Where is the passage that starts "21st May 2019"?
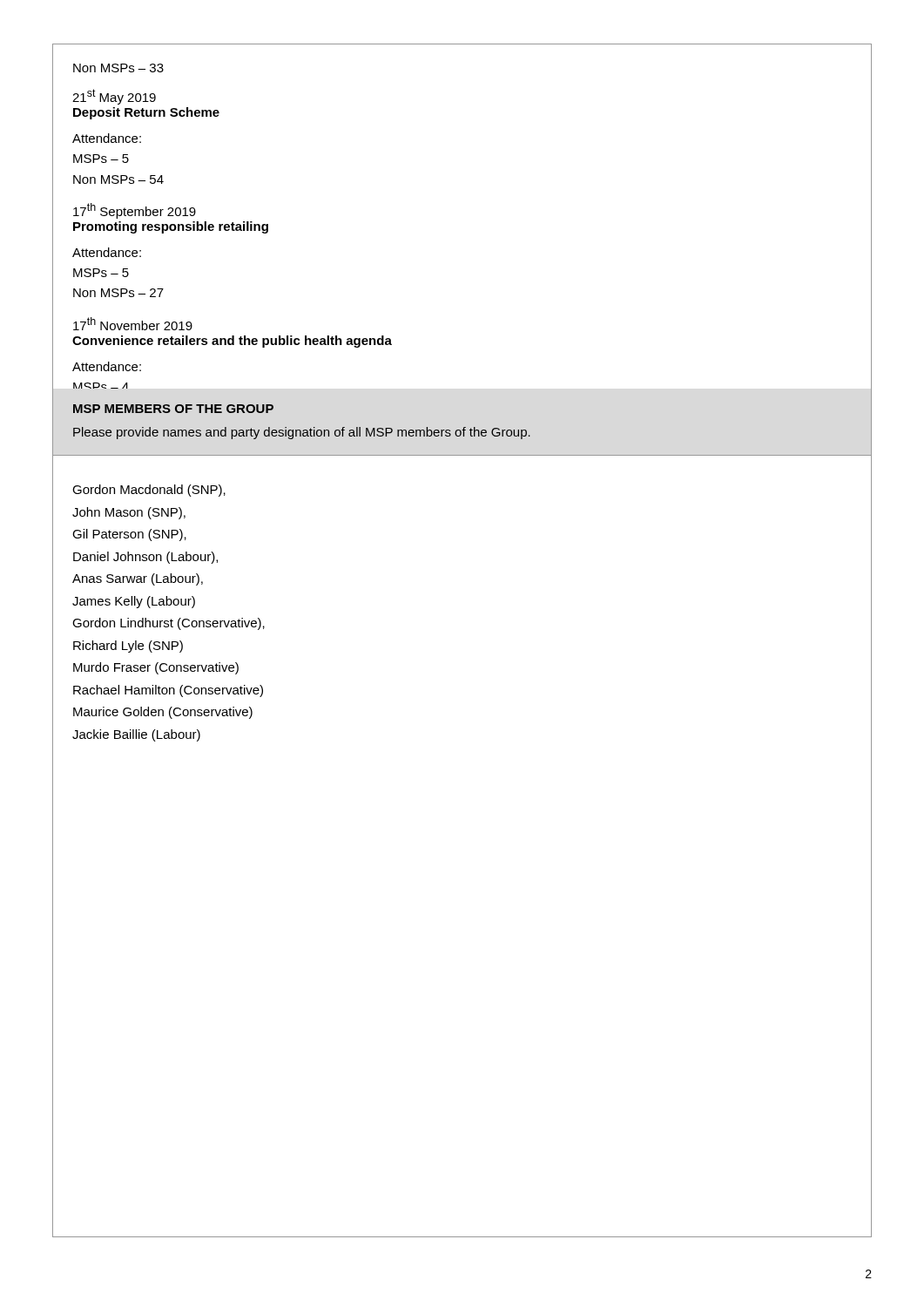The width and height of the screenshot is (924, 1307). (114, 97)
